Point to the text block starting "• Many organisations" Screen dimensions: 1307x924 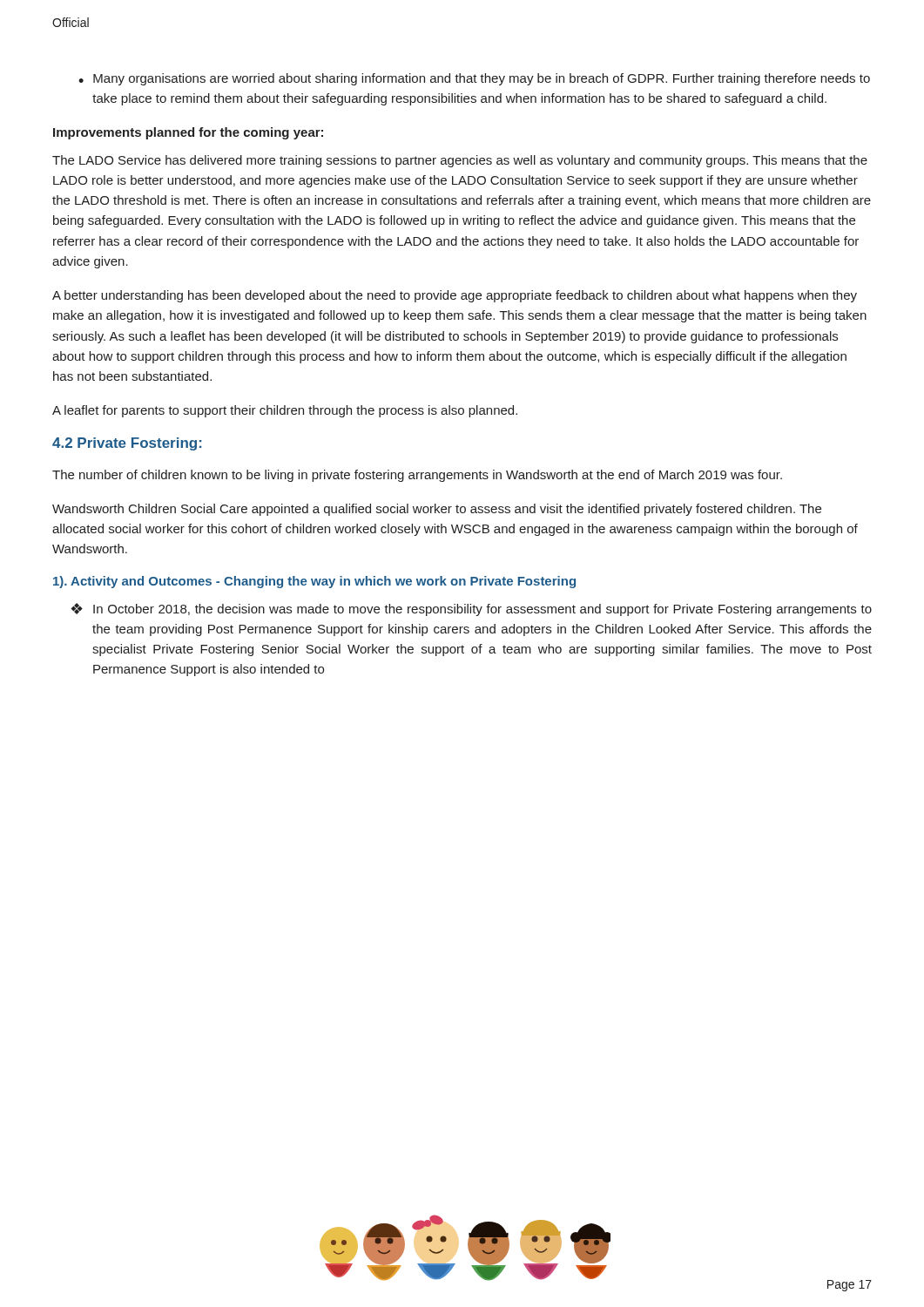475,88
